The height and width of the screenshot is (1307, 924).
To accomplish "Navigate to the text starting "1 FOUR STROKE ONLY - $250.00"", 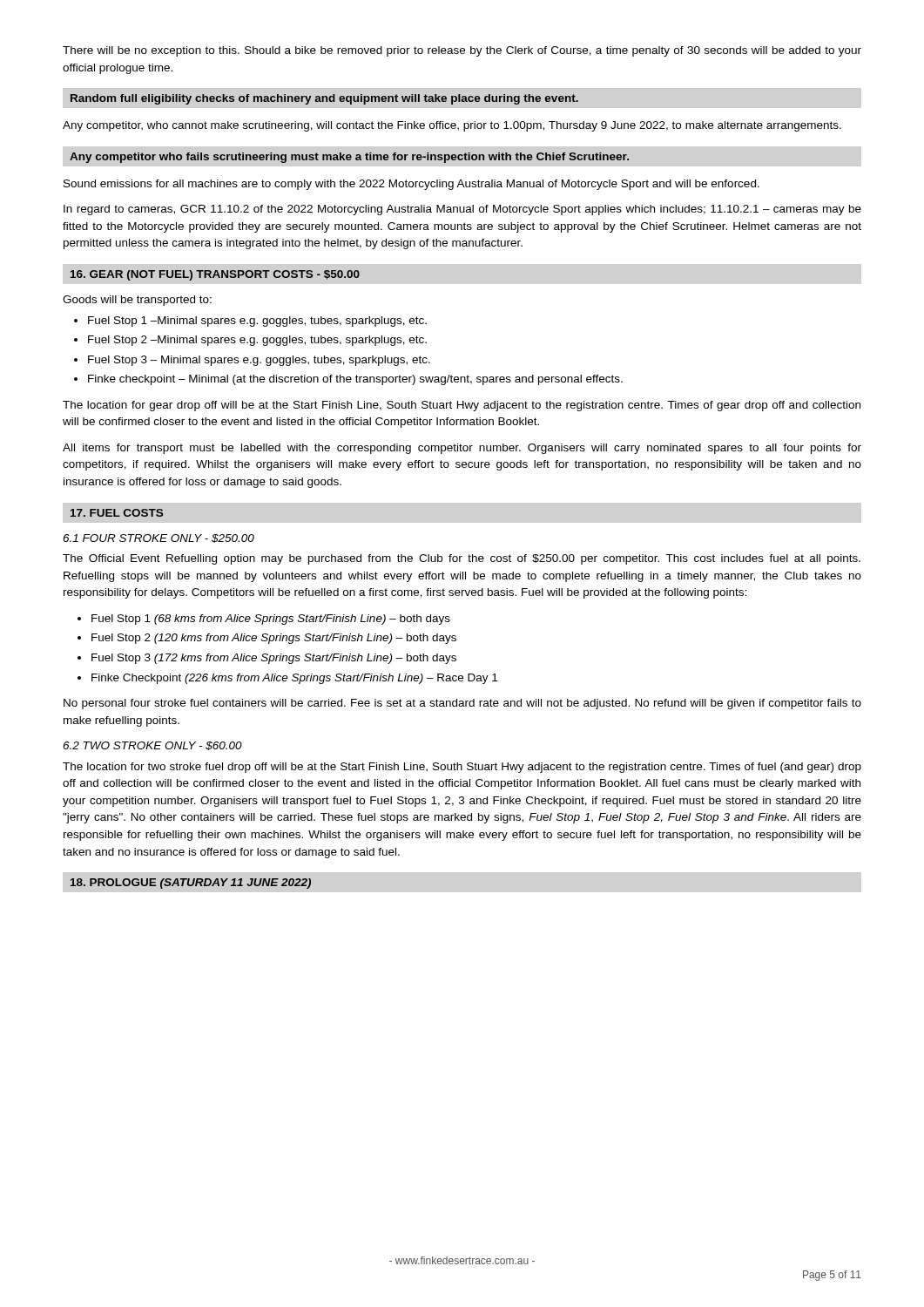I will point(158,538).
